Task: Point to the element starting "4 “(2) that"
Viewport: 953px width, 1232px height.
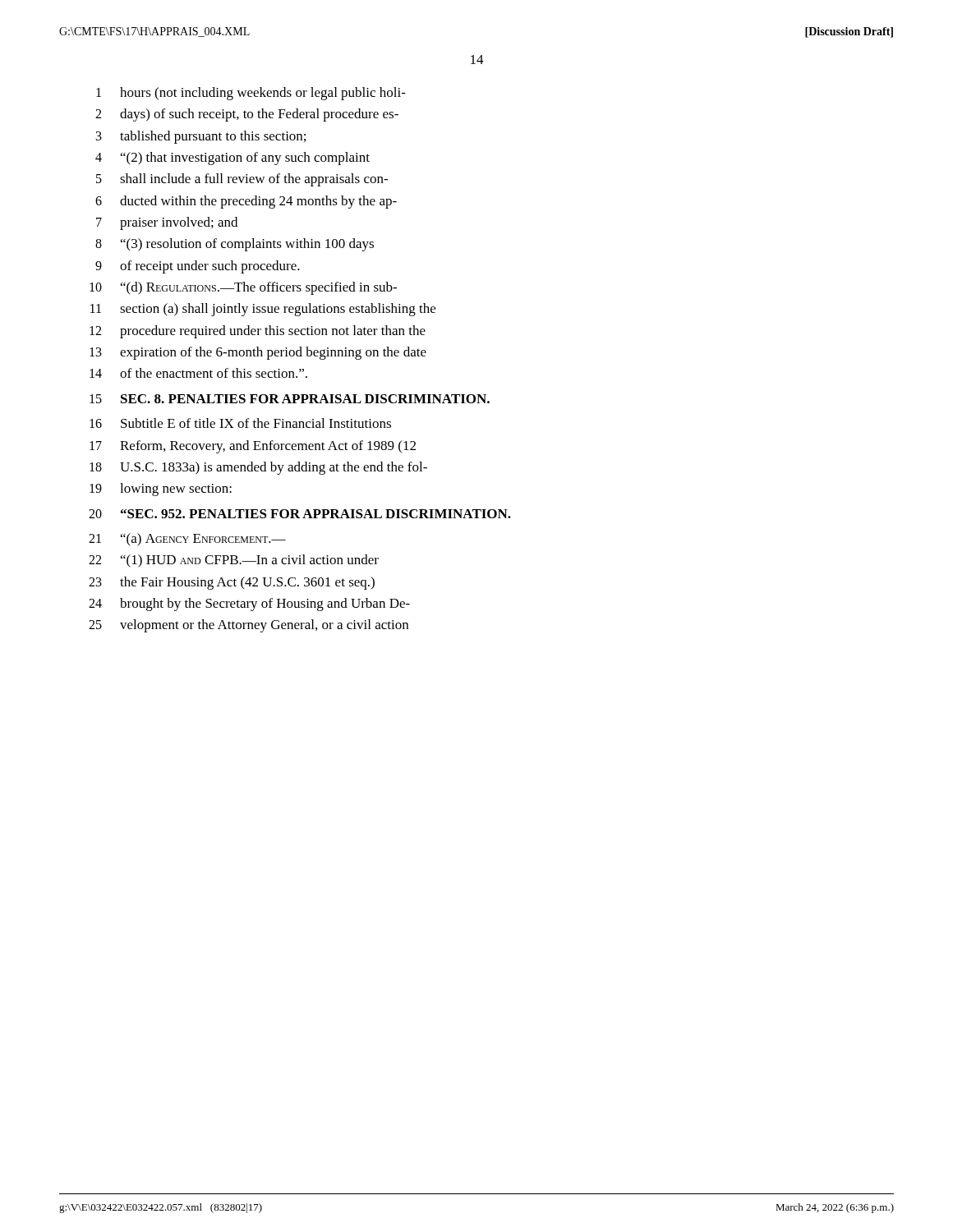Action: pos(232,159)
